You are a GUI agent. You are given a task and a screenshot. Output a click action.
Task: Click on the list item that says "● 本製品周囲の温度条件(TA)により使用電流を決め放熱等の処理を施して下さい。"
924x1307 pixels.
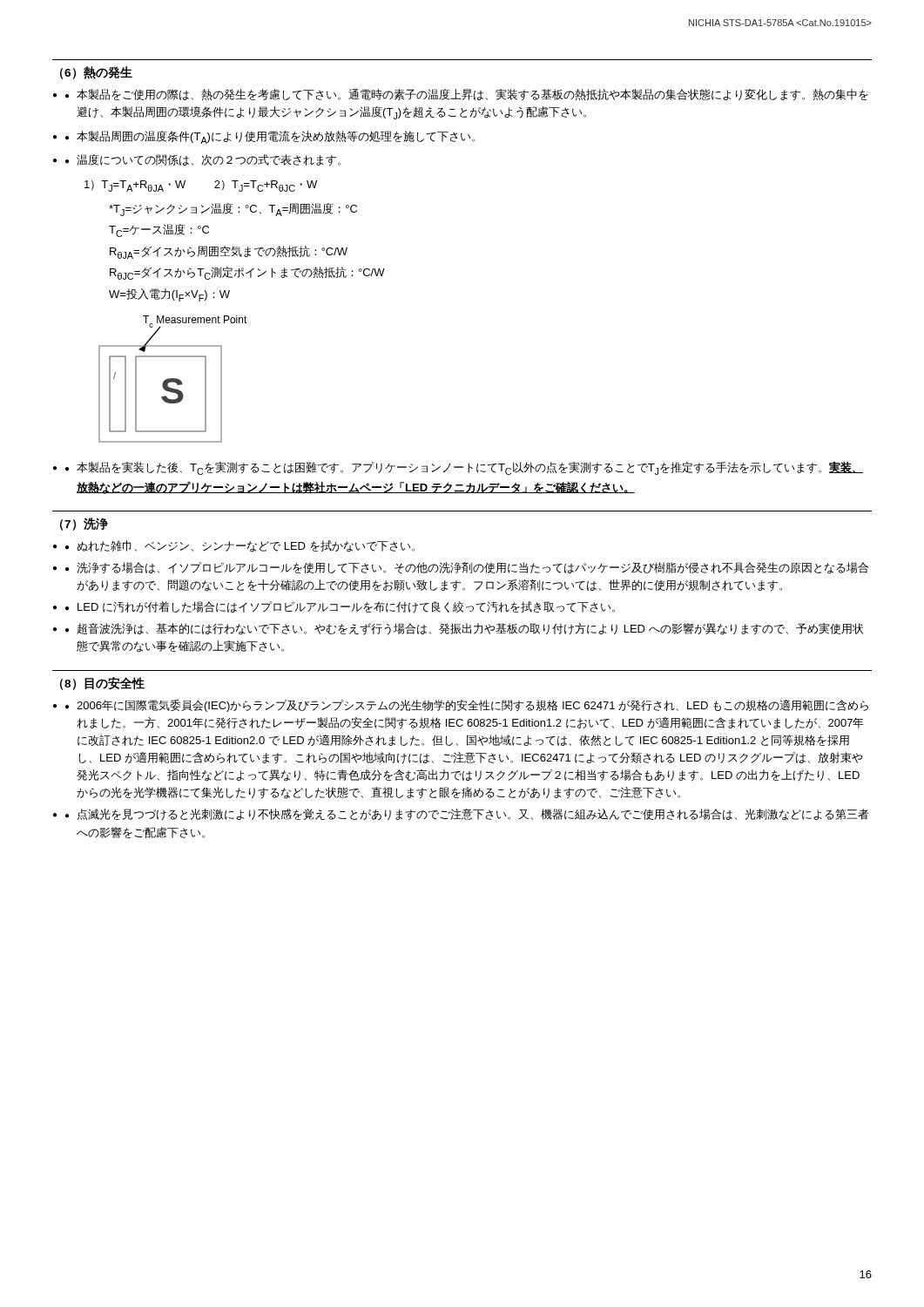[273, 137]
